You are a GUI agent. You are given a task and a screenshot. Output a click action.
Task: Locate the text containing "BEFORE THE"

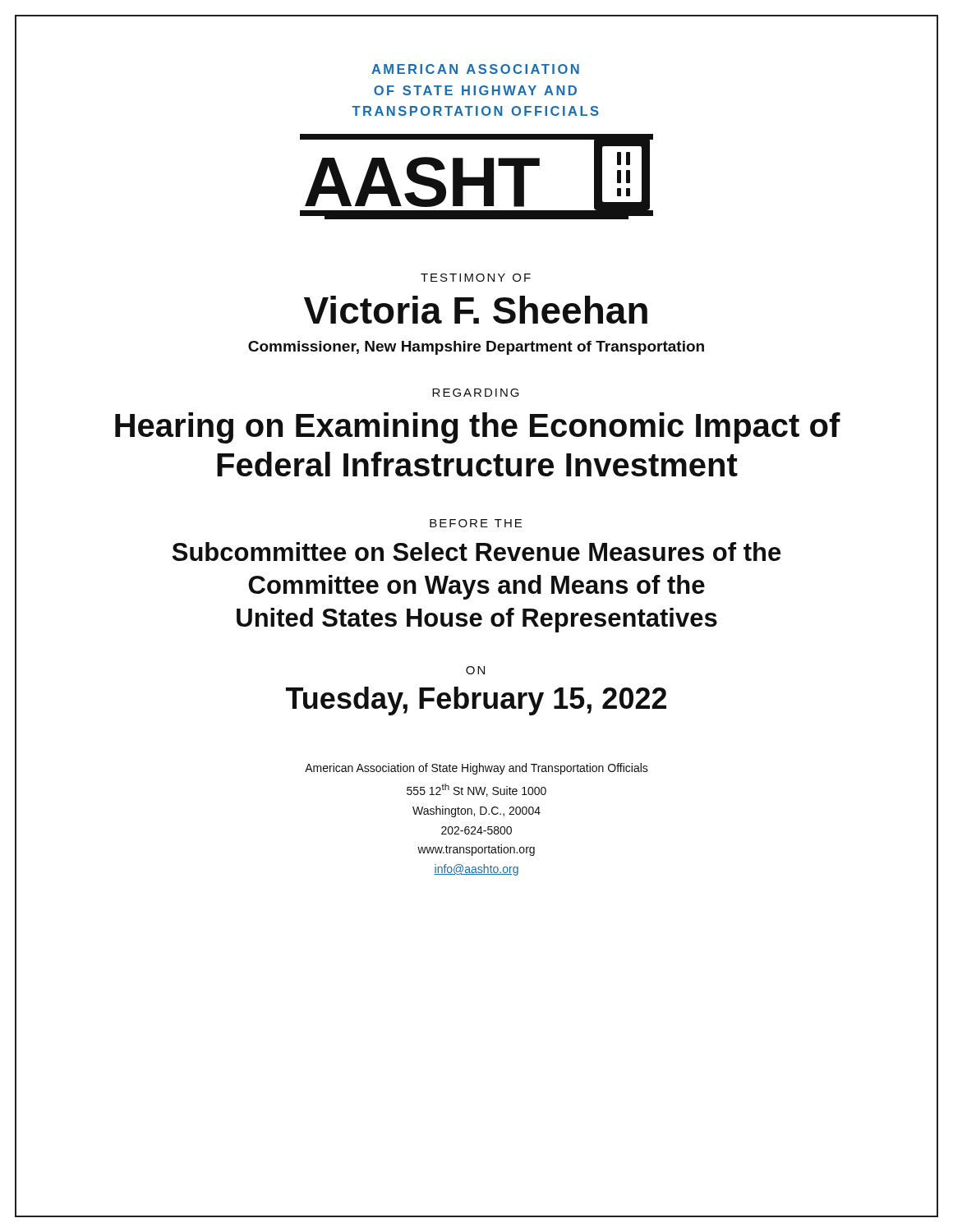[476, 522]
